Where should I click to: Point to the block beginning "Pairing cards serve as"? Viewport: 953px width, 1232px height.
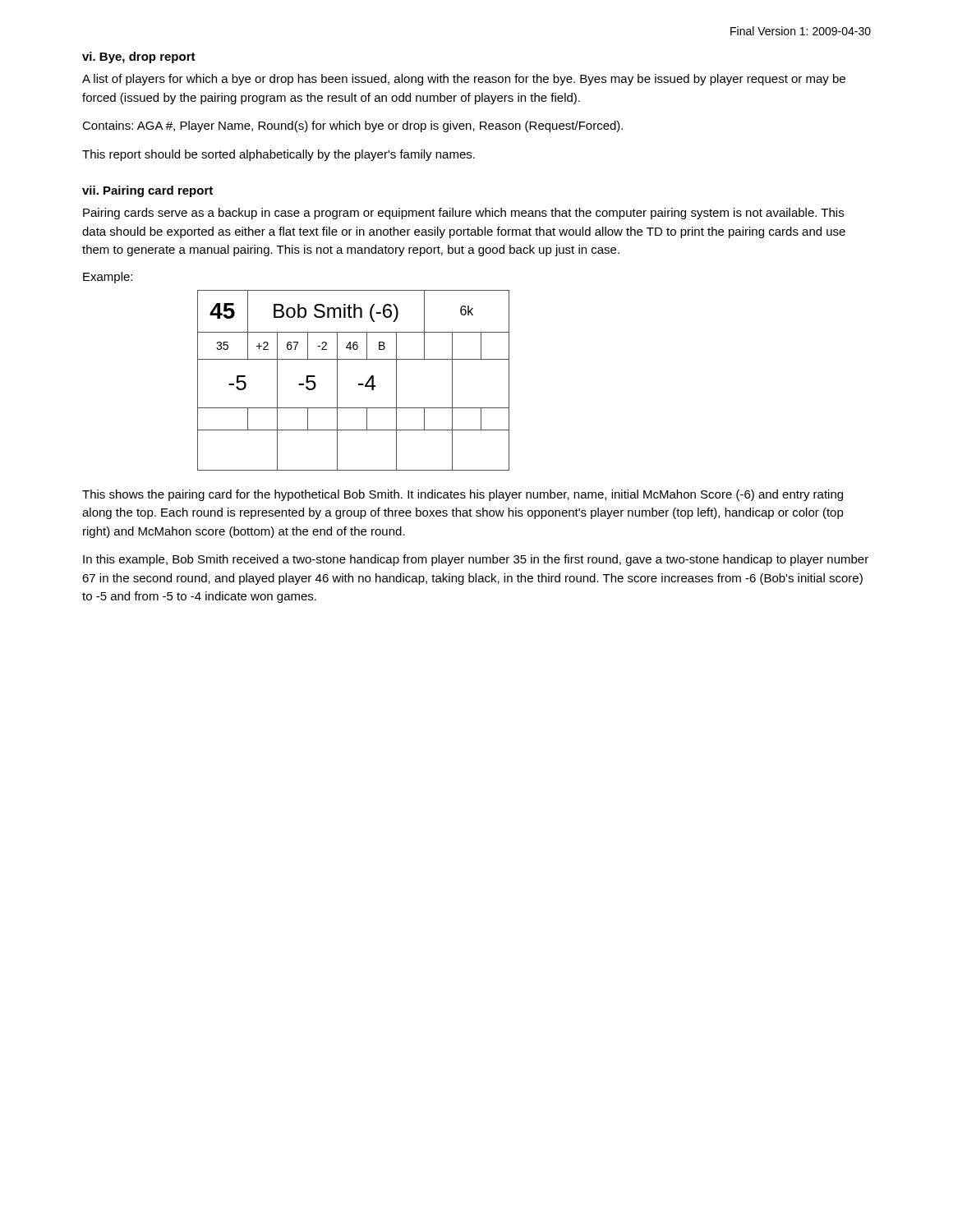[464, 231]
